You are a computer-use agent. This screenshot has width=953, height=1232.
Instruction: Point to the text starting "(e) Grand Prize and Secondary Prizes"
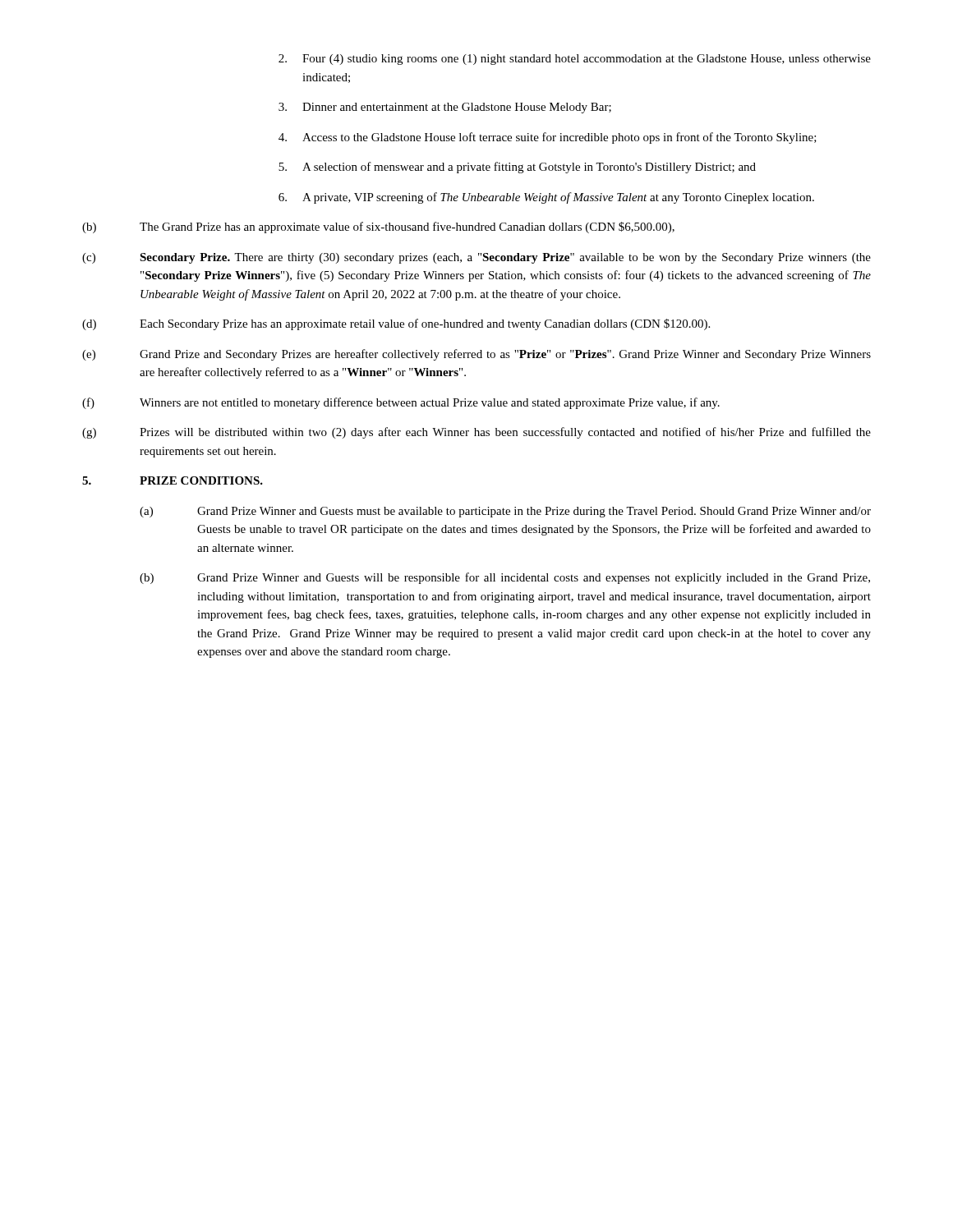coord(476,363)
